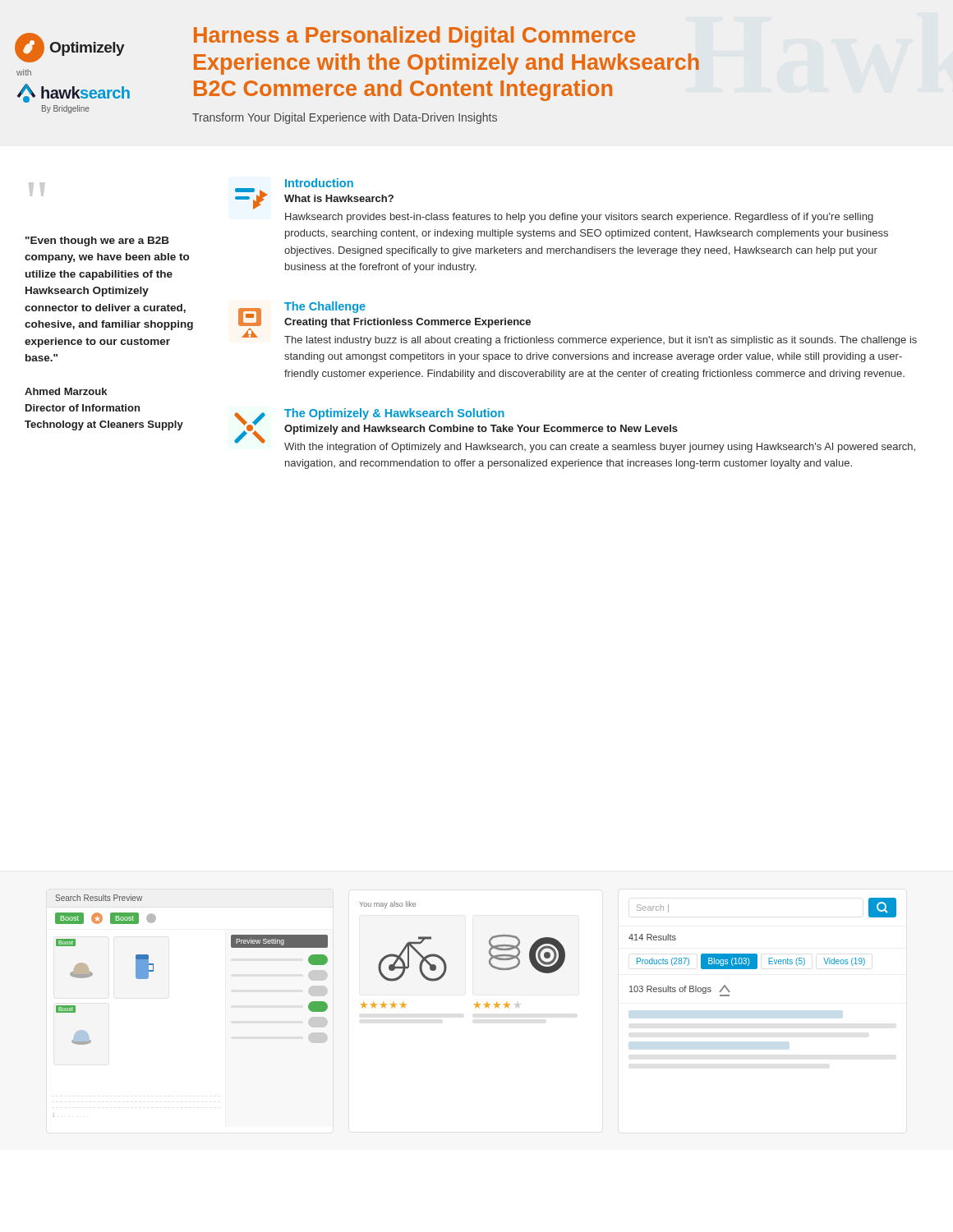Select the passage starting ""Even though we are"

tap(109, 299)
